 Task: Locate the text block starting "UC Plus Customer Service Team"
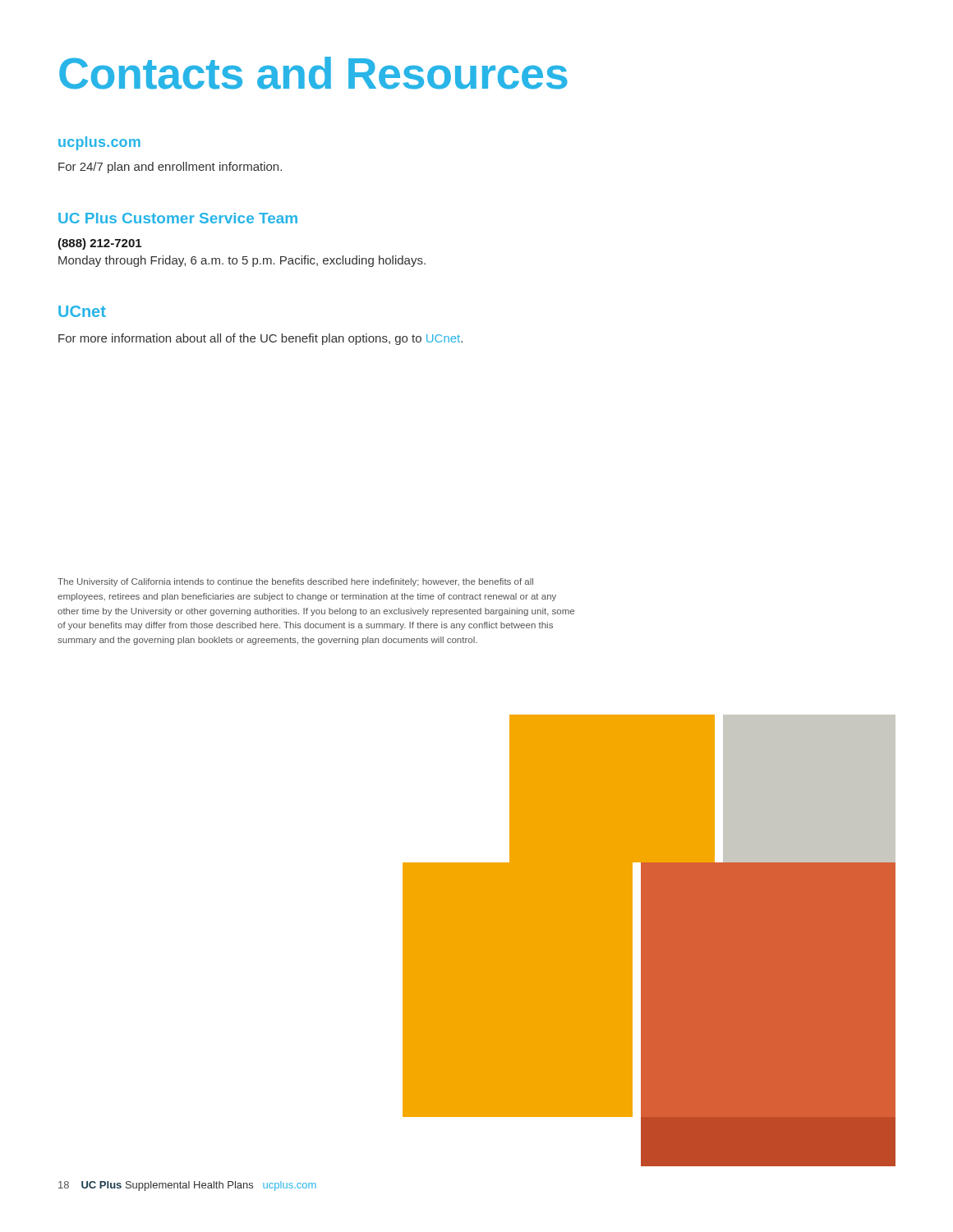click(178, 218)
